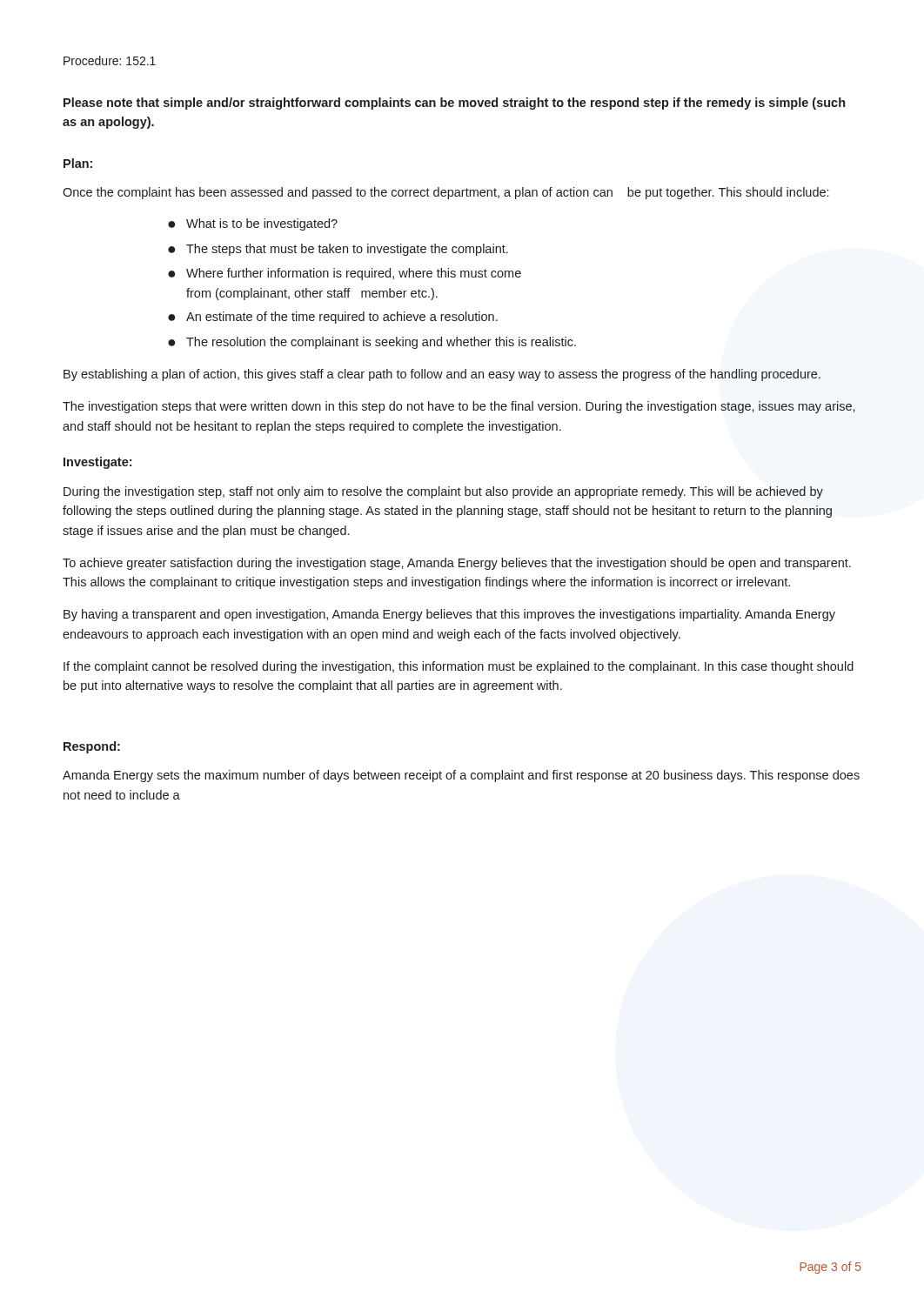The height and width of the screenshot is (1305, 924).
Task: Locate the region starting "● The steps that must"
Action: pos(514,249)
